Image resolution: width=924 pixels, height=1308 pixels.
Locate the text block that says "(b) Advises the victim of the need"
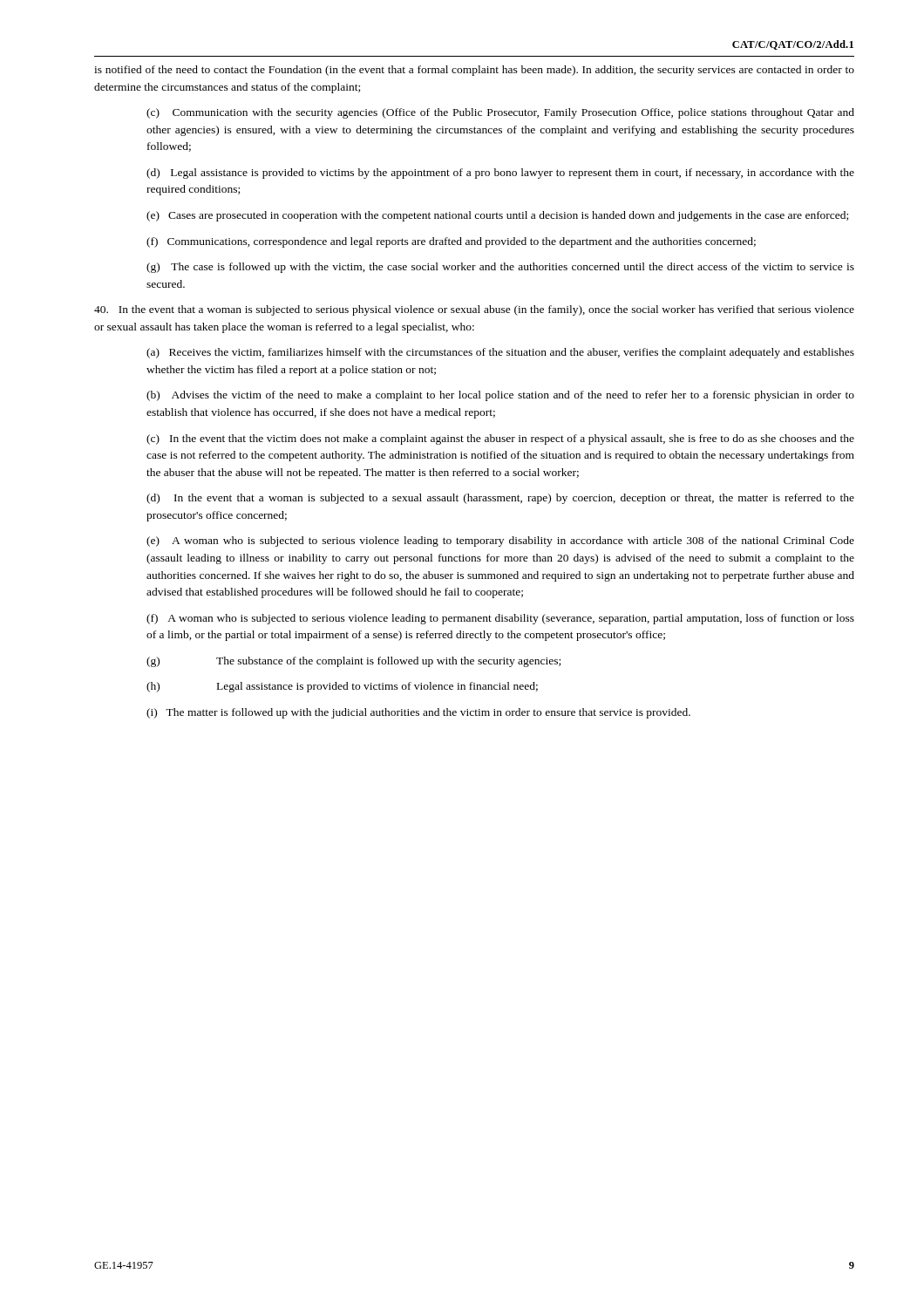coord(500,404)
